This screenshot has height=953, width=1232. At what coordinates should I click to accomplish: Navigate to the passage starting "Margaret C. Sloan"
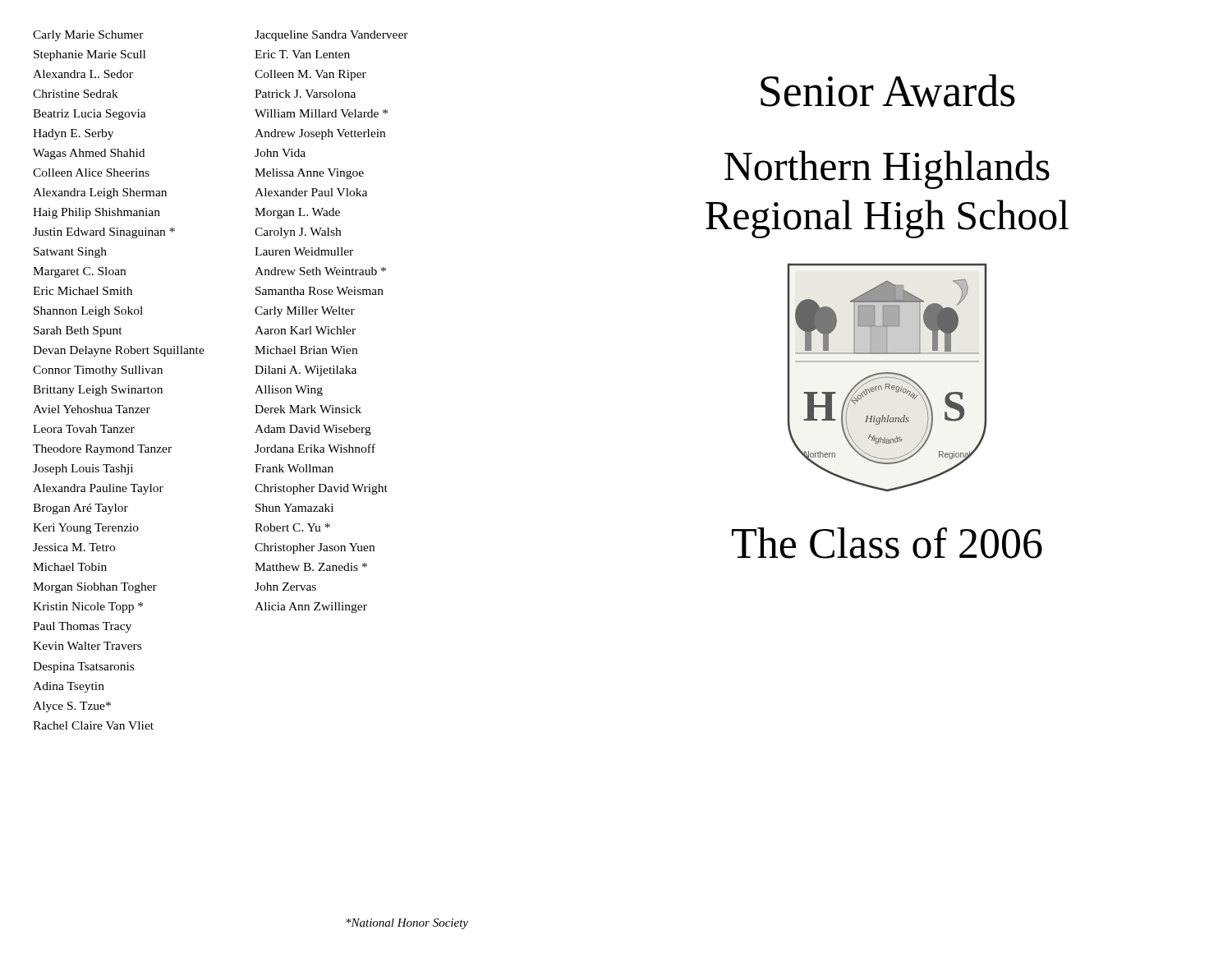[80, 271]
